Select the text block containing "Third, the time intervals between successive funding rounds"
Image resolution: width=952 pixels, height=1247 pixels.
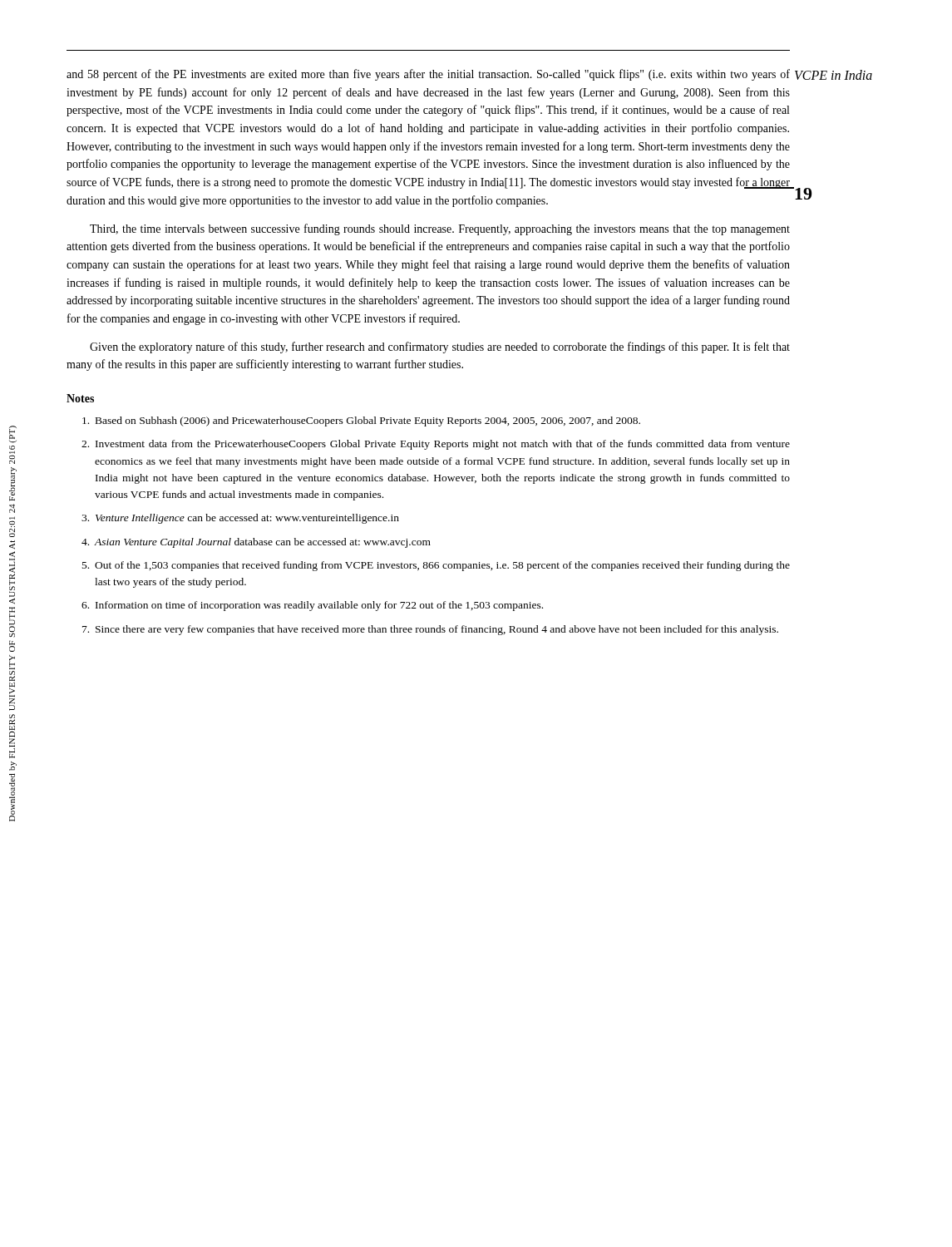pyautogui.click(x=428, y=274)
